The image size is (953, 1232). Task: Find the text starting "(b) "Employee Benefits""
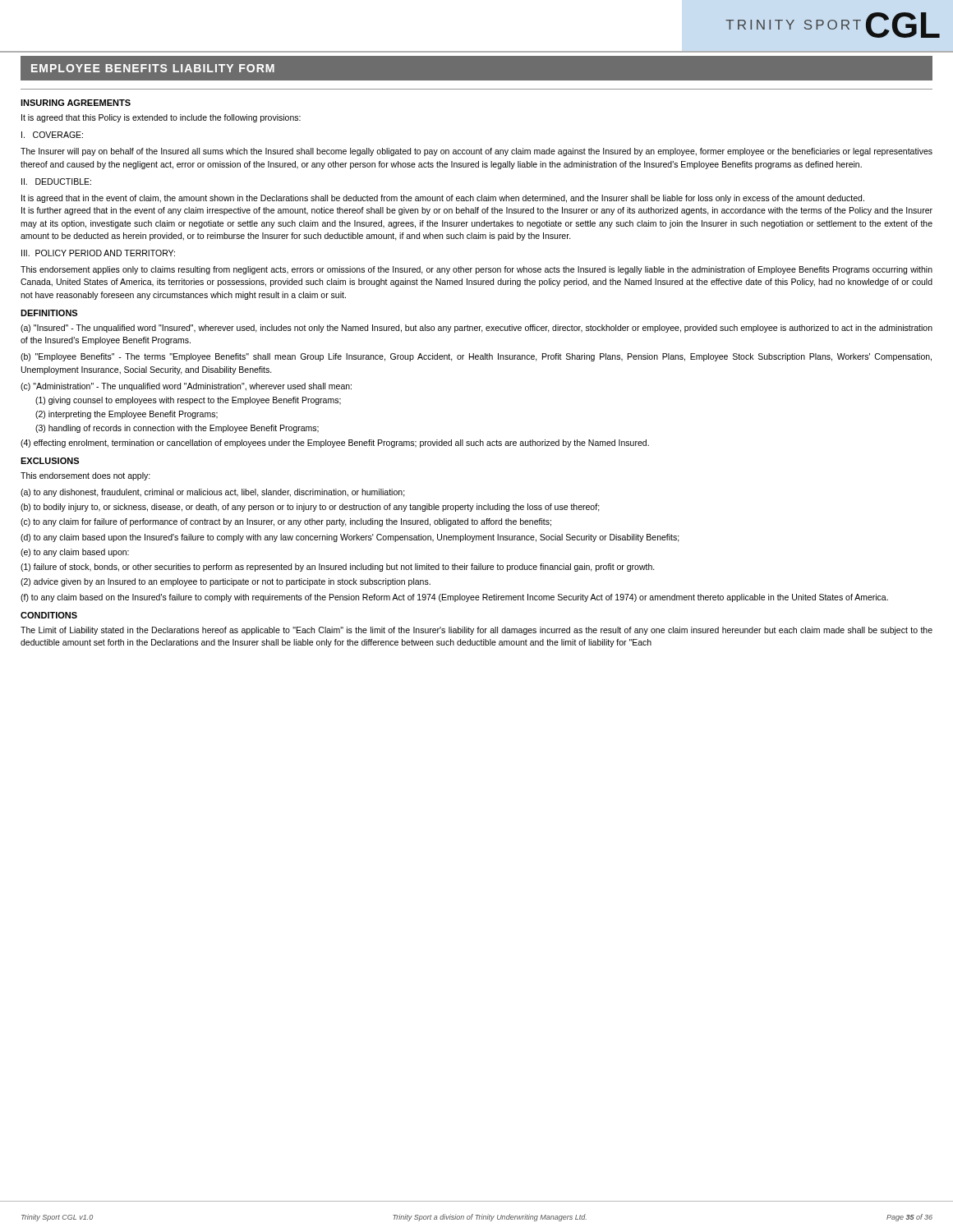point(476,363)
